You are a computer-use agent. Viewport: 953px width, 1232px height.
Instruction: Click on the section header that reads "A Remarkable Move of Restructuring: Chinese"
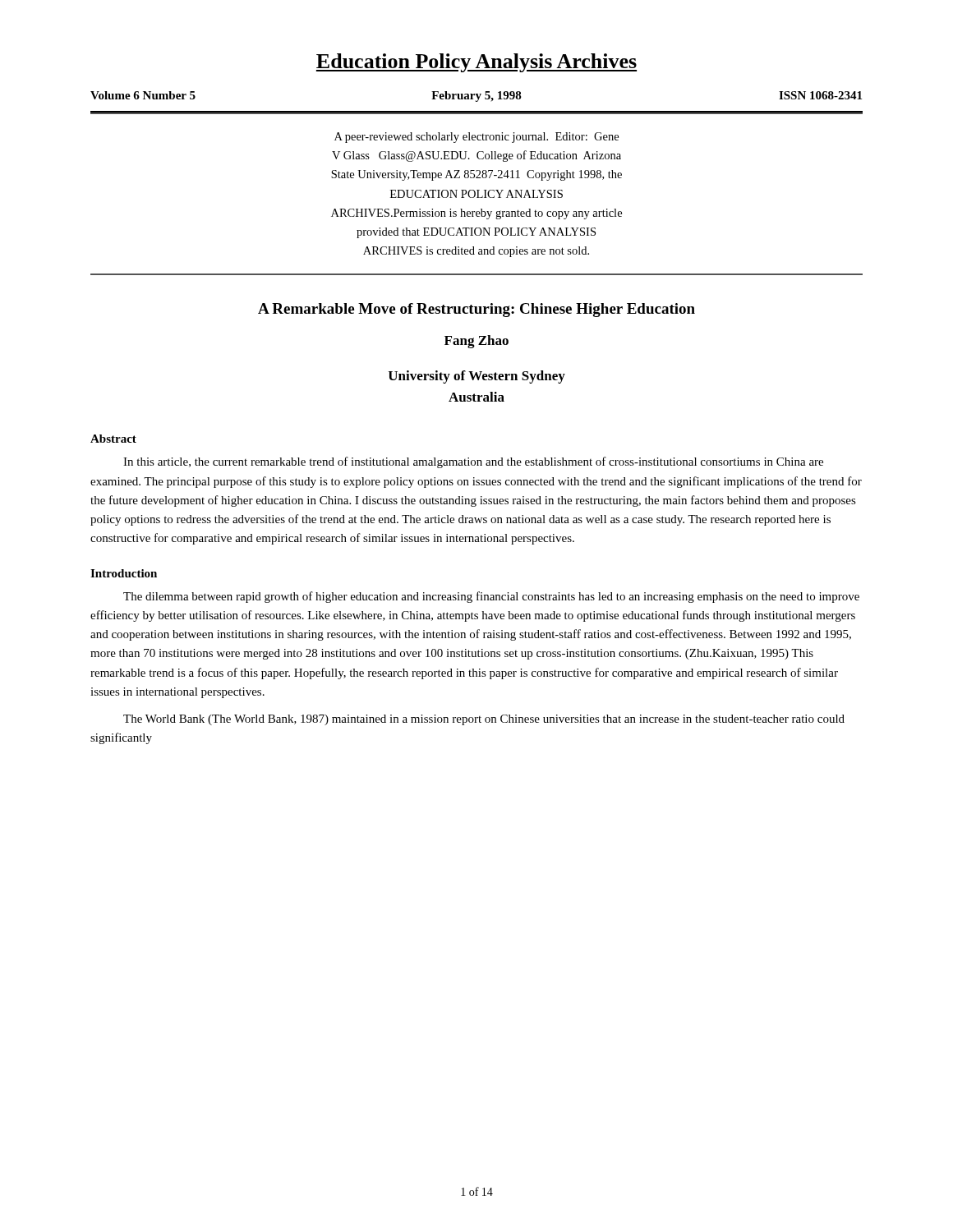476,309
